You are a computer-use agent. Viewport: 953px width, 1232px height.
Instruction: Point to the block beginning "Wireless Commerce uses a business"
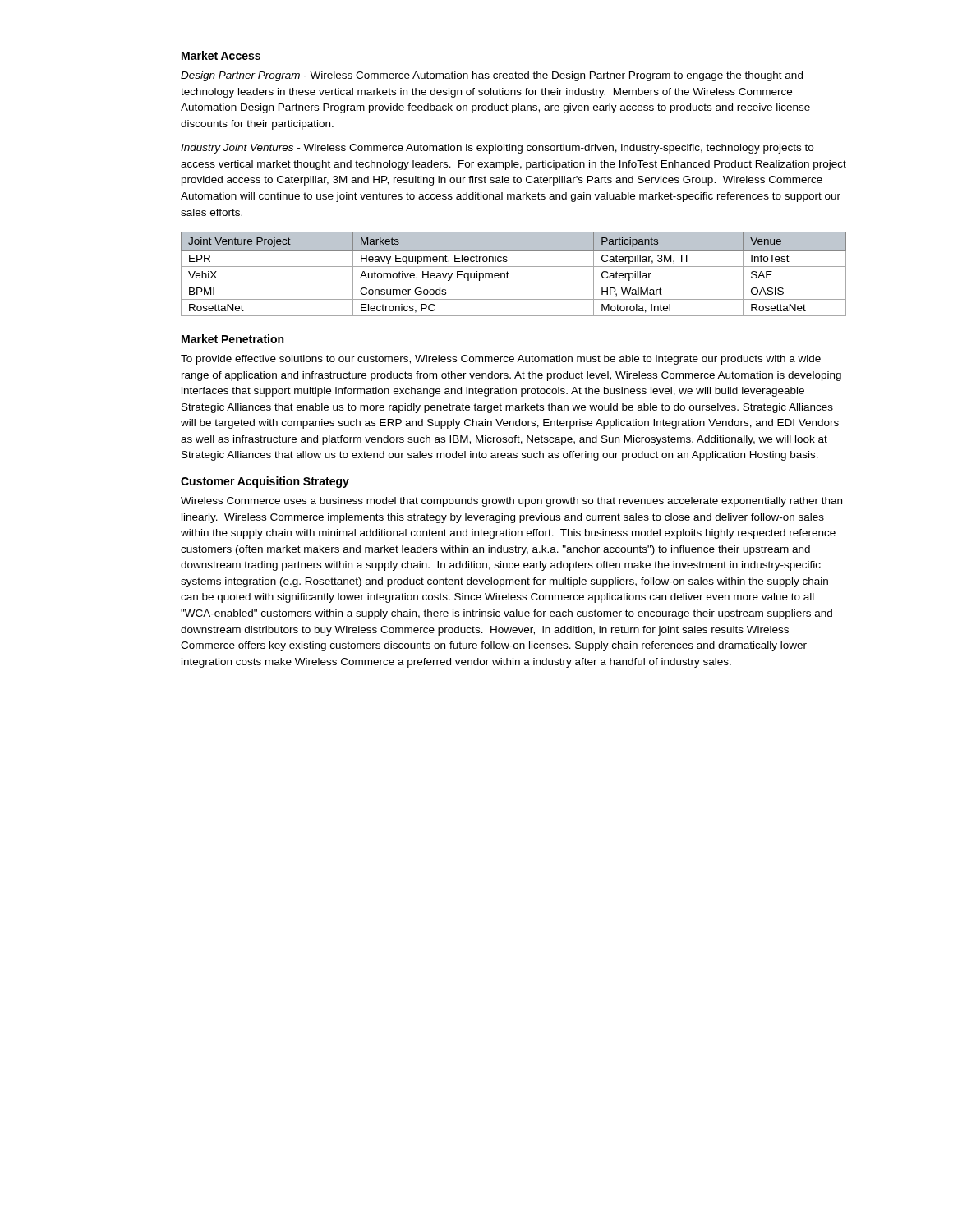coord(512,581)
